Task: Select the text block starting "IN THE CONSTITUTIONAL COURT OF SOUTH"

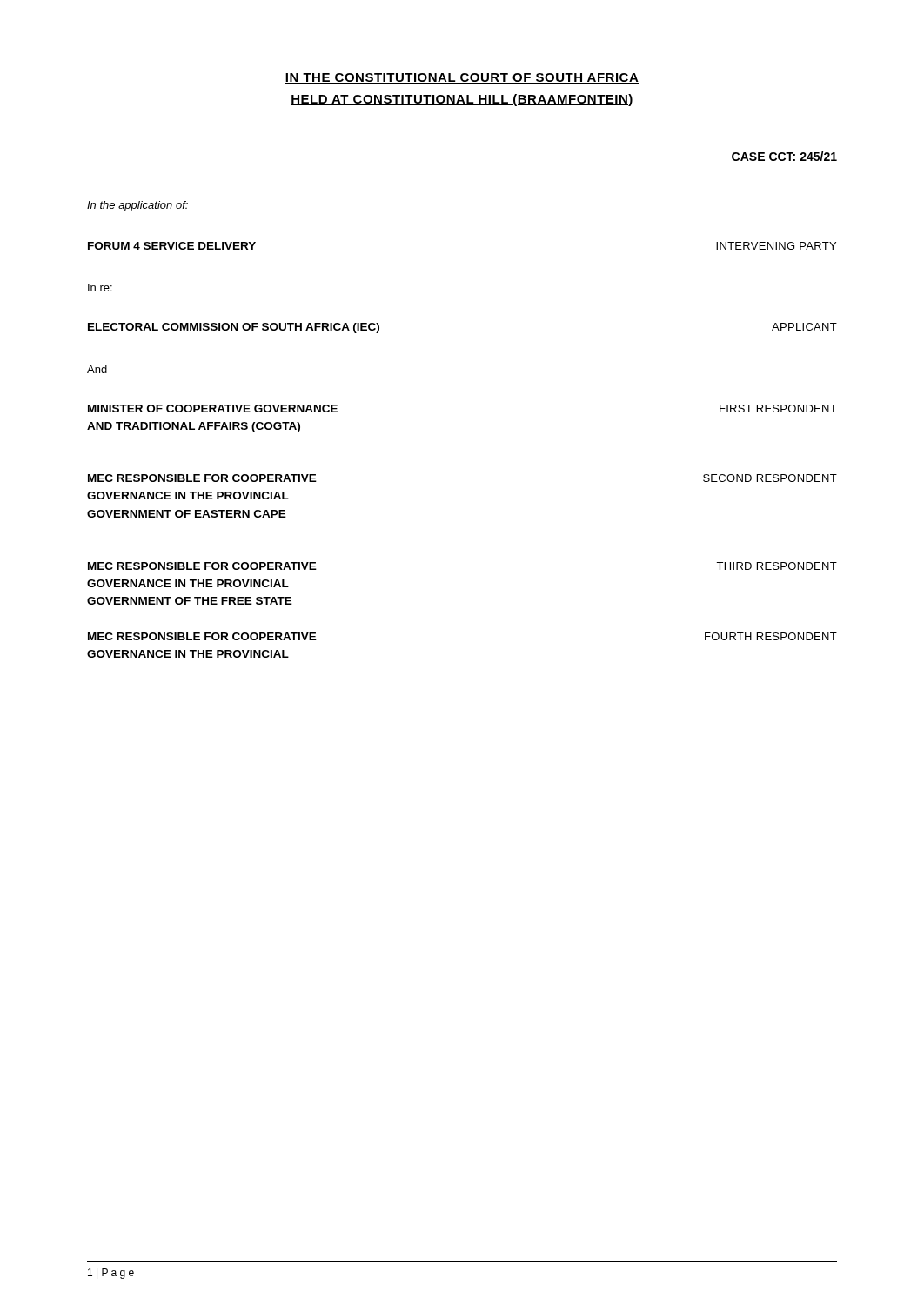Action: (x=462, y=77)
